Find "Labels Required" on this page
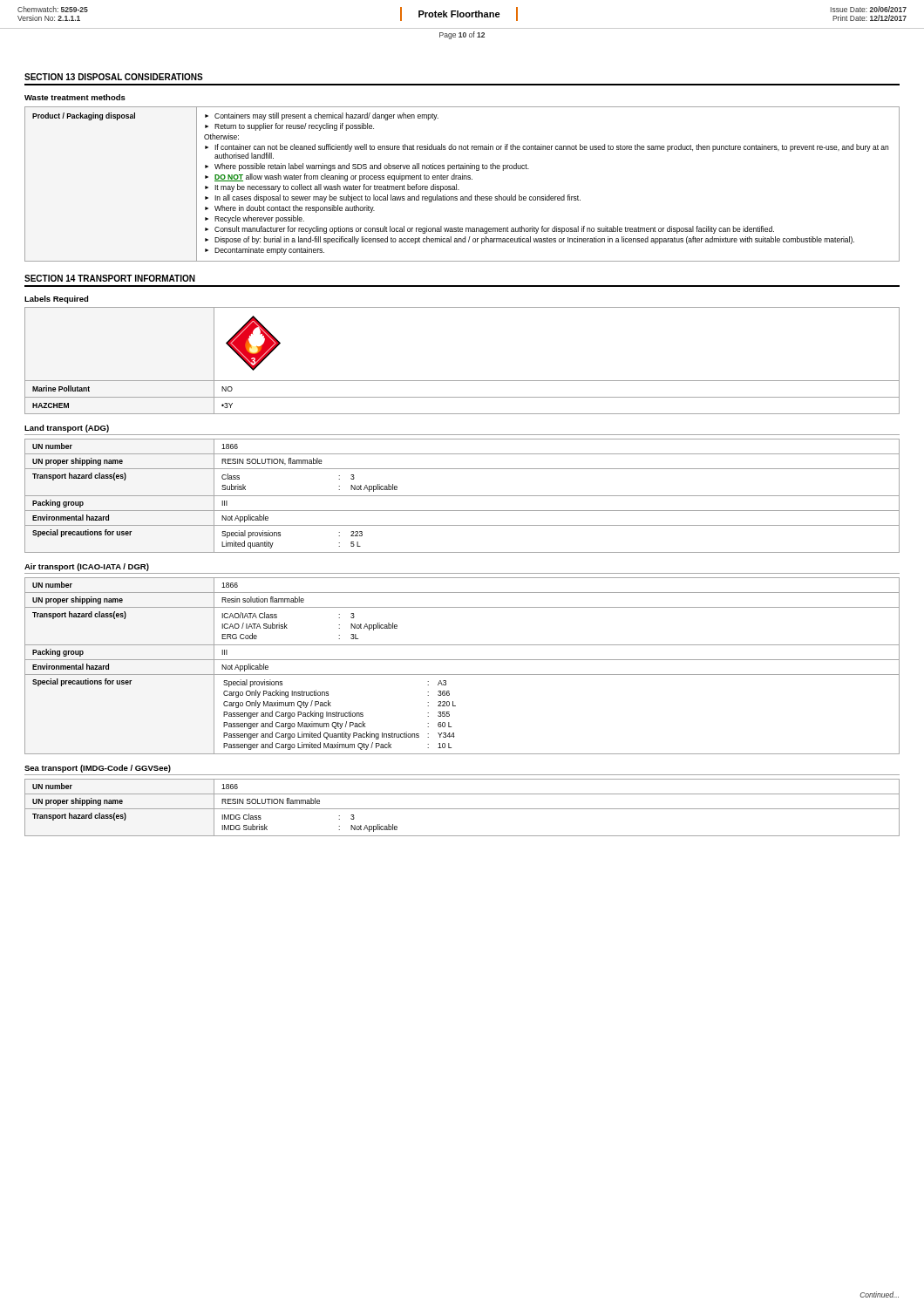 57,299
